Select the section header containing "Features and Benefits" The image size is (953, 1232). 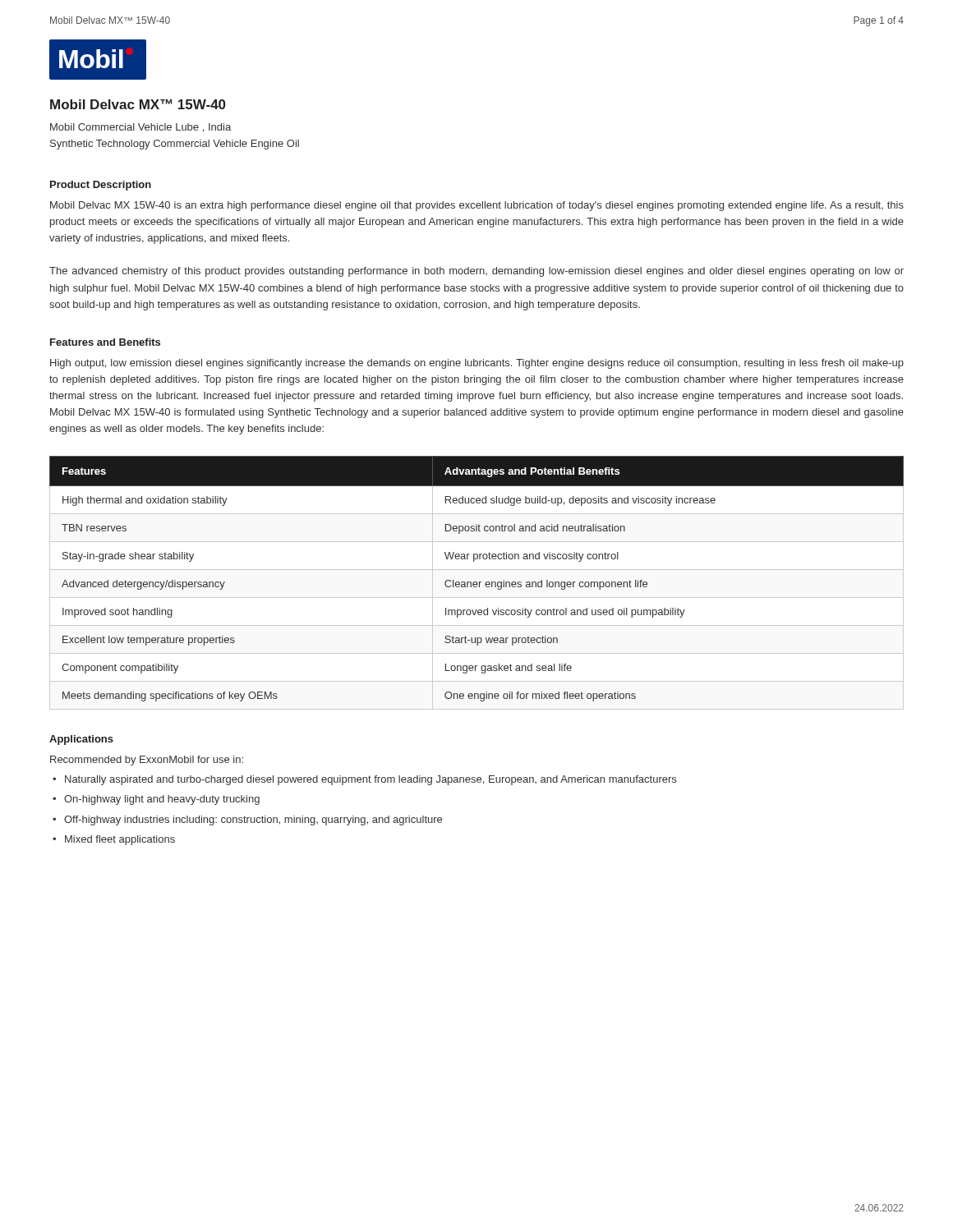105,342
